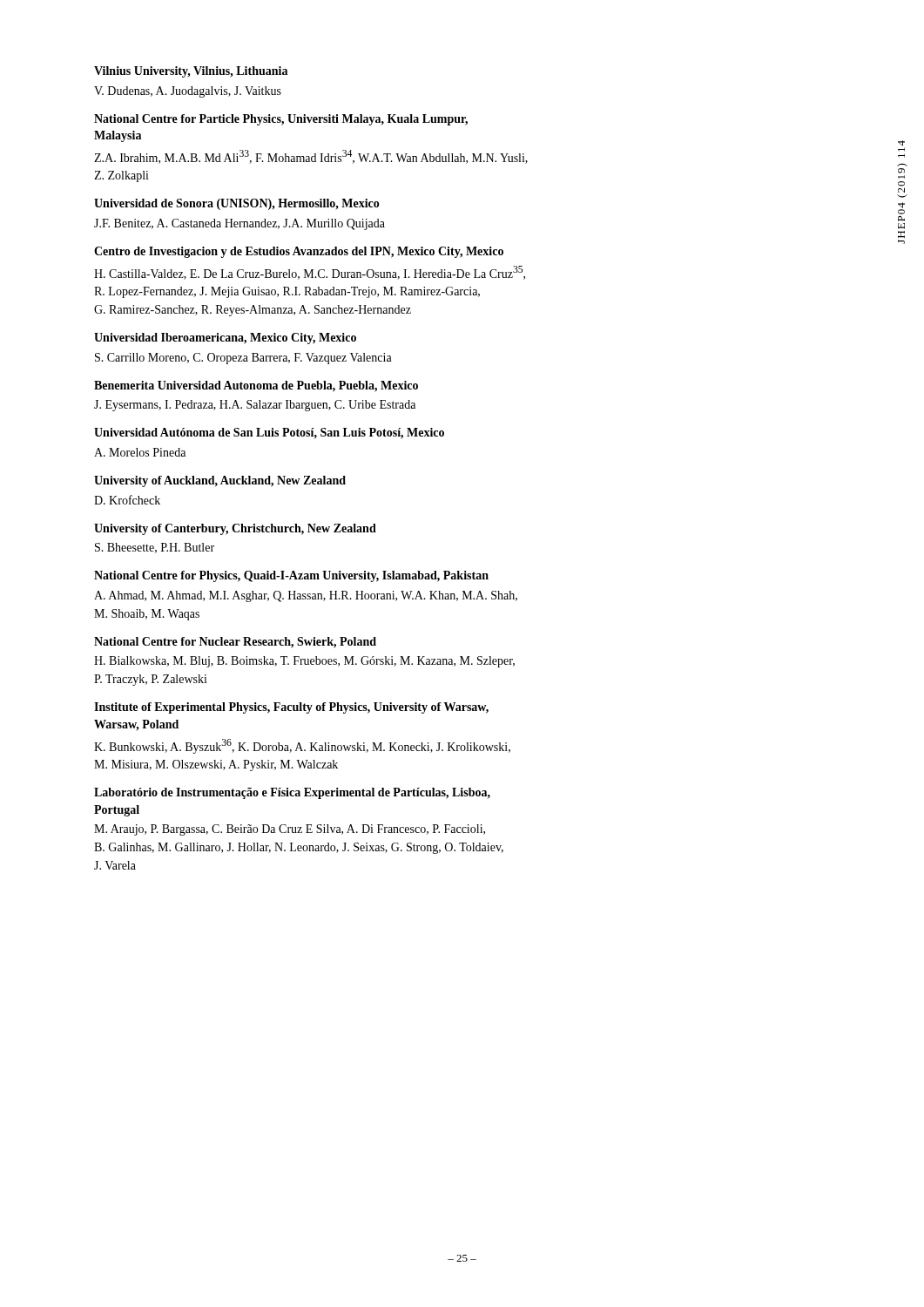
Task: Select the element starting "H. Bialkowska, M. Bluj, B."
Action: point(305,670)
